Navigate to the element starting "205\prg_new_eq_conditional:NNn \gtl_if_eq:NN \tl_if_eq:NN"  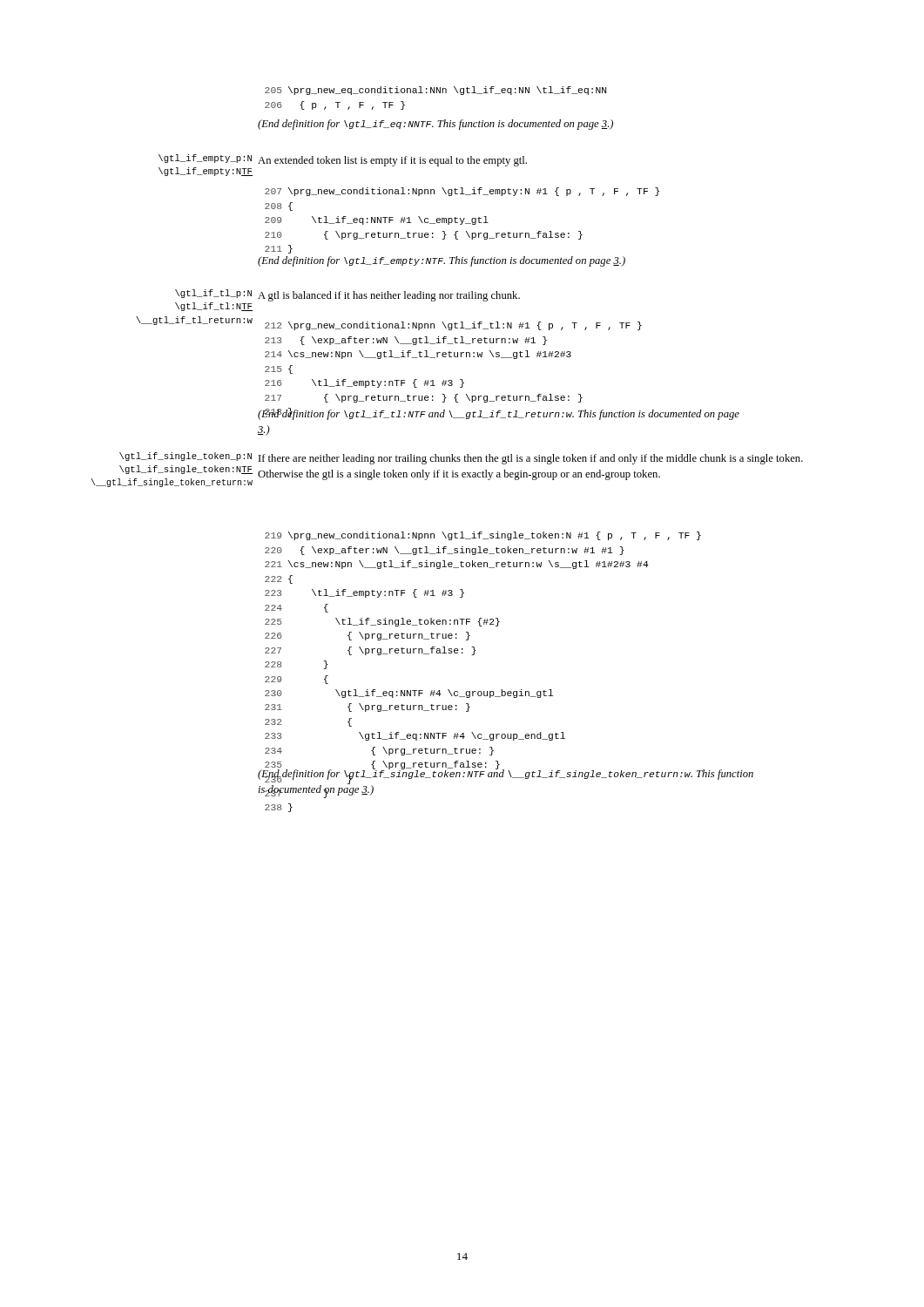[432, 98]
